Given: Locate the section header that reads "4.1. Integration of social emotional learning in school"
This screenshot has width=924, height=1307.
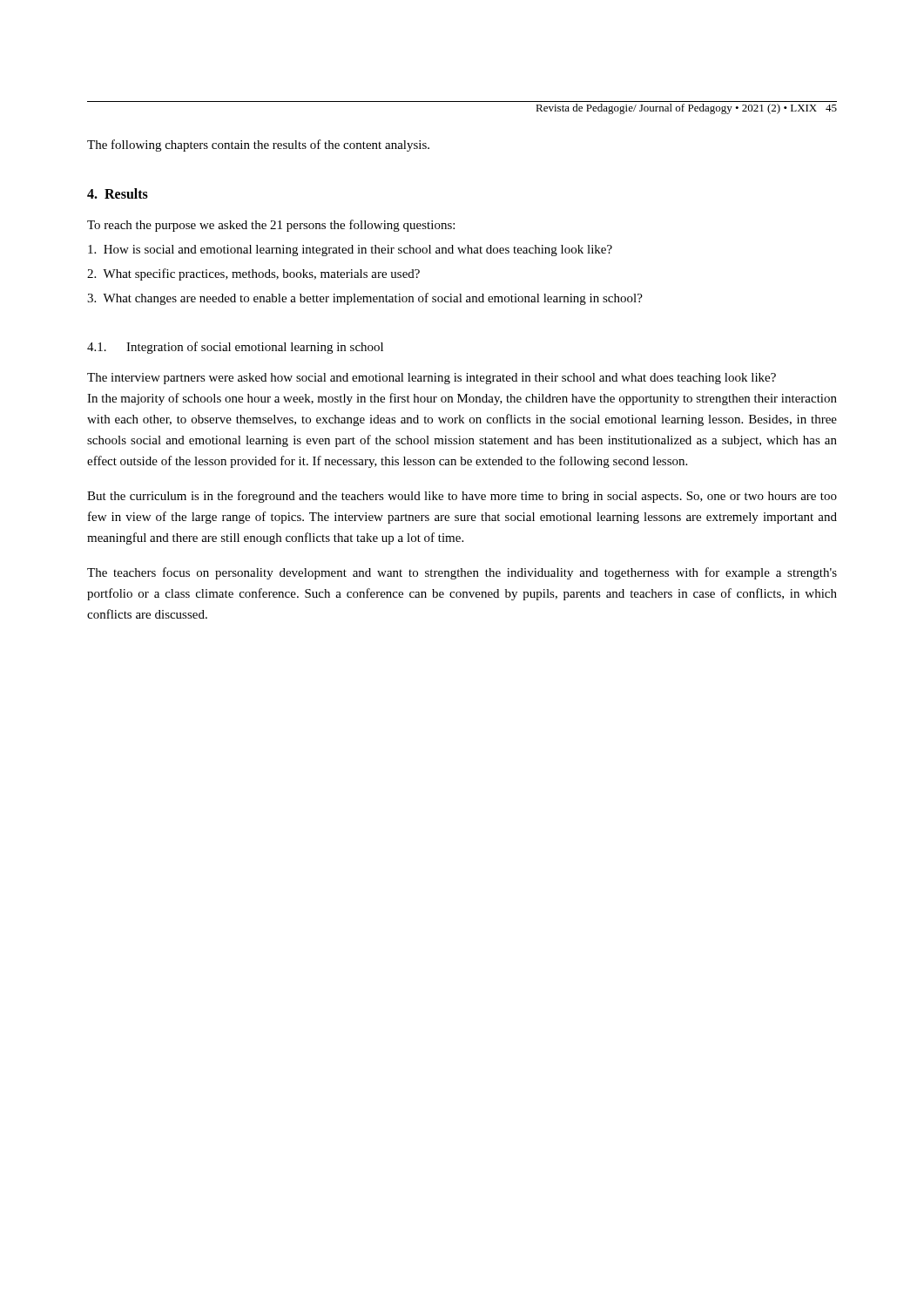Looking at the screenshot, I should click(235, 346).
